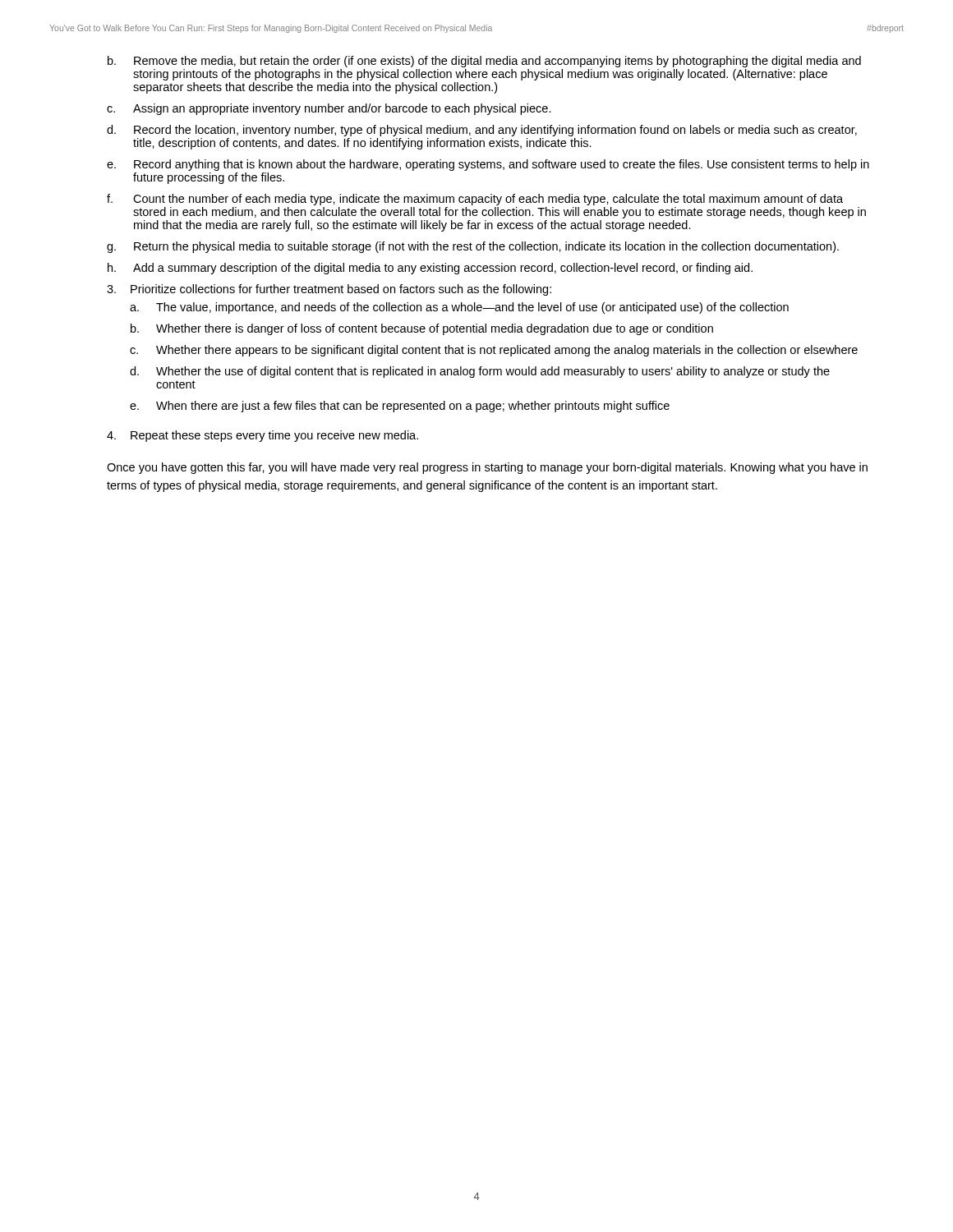Point to the passage starting "3. Prioritize collections for further treatment"
Screen dimensions: 1232x953
pyautogui.click(x=489, y=351)
